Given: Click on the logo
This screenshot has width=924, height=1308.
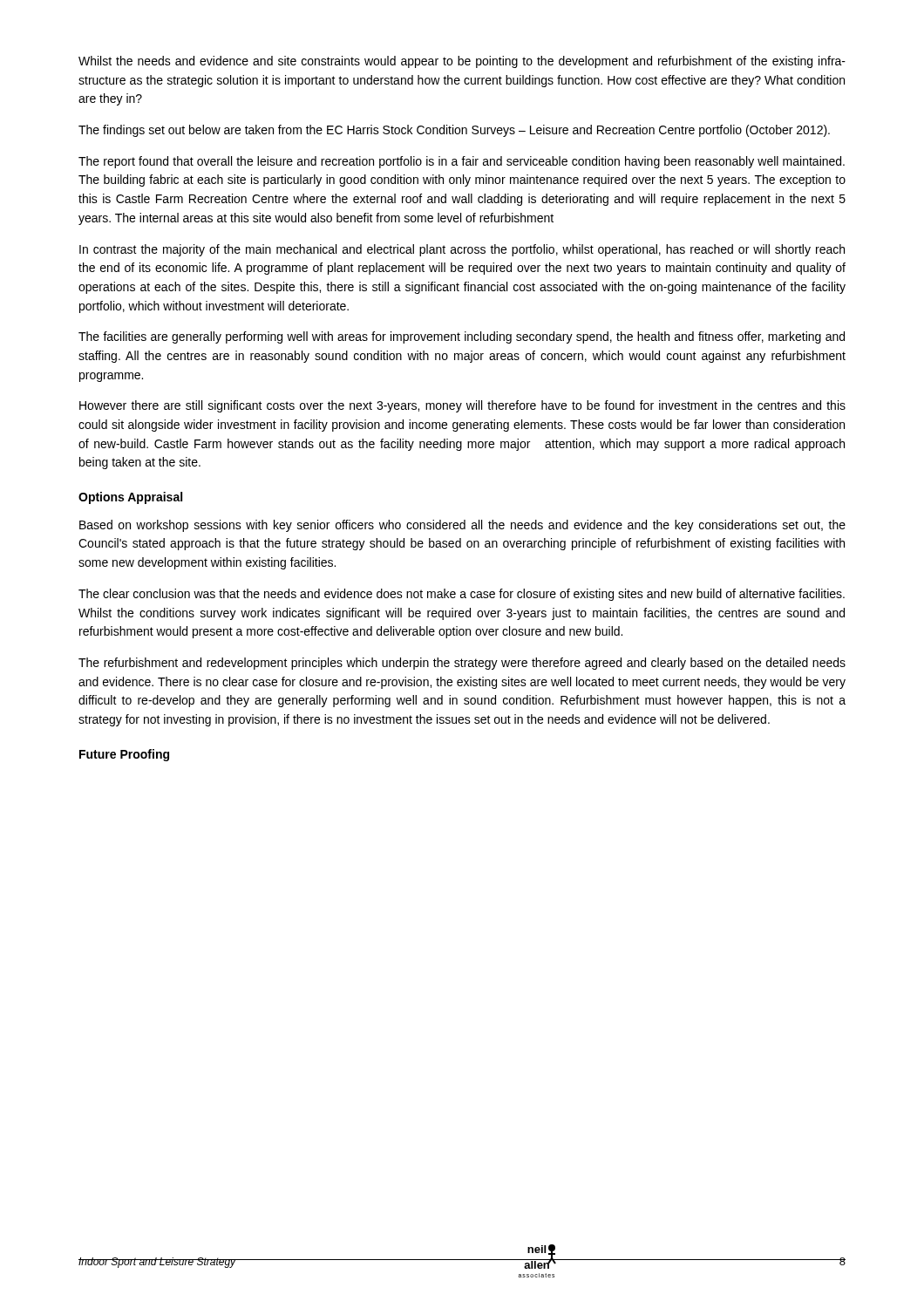Looking at the screenshot, I should 537,1261.
